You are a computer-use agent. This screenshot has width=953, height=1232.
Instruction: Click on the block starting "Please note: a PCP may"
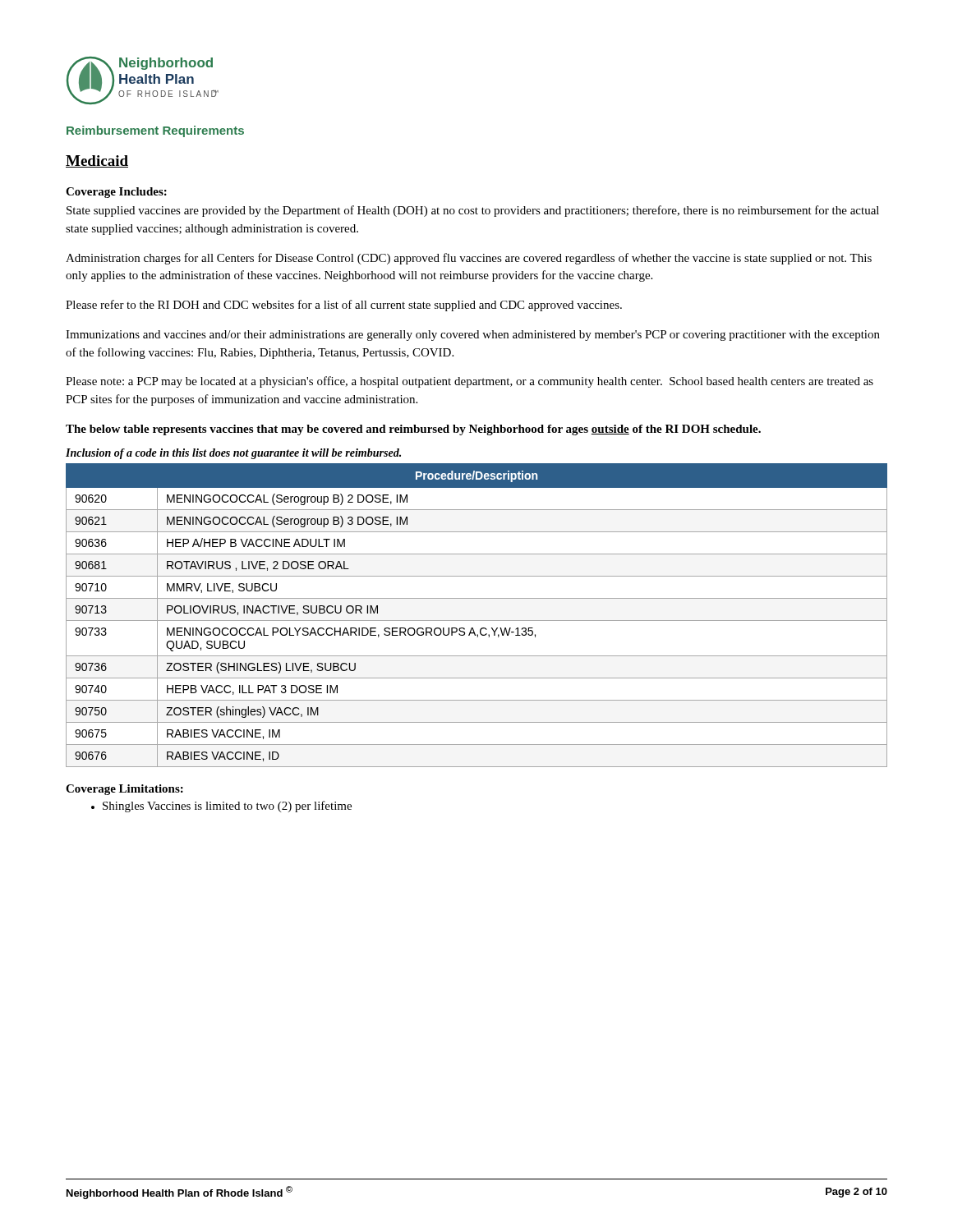(x=470, y=390)
